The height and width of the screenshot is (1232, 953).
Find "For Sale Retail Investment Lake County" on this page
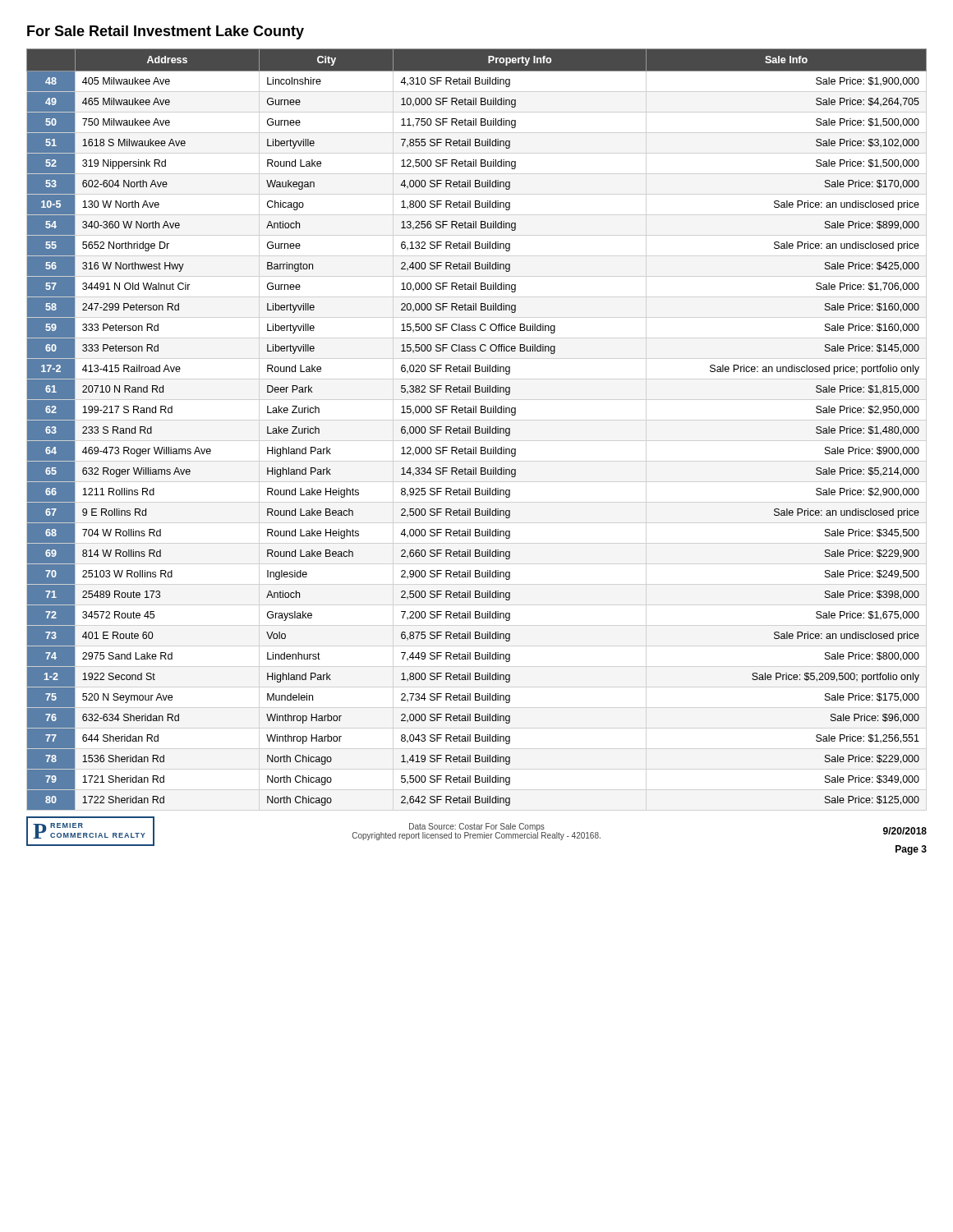click(165, 31)
